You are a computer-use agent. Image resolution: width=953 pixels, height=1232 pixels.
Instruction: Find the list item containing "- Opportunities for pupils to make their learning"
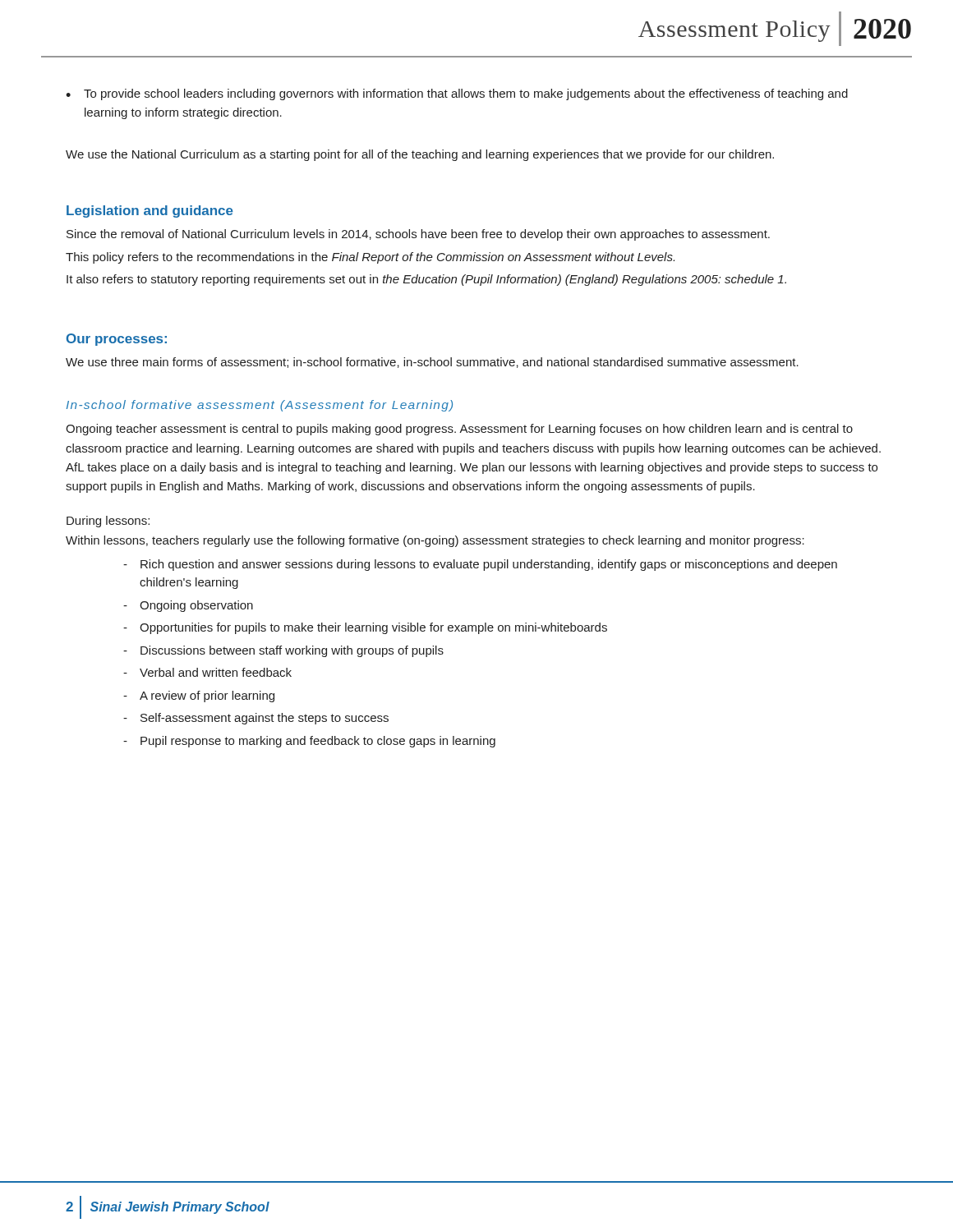tap(365, 628)
